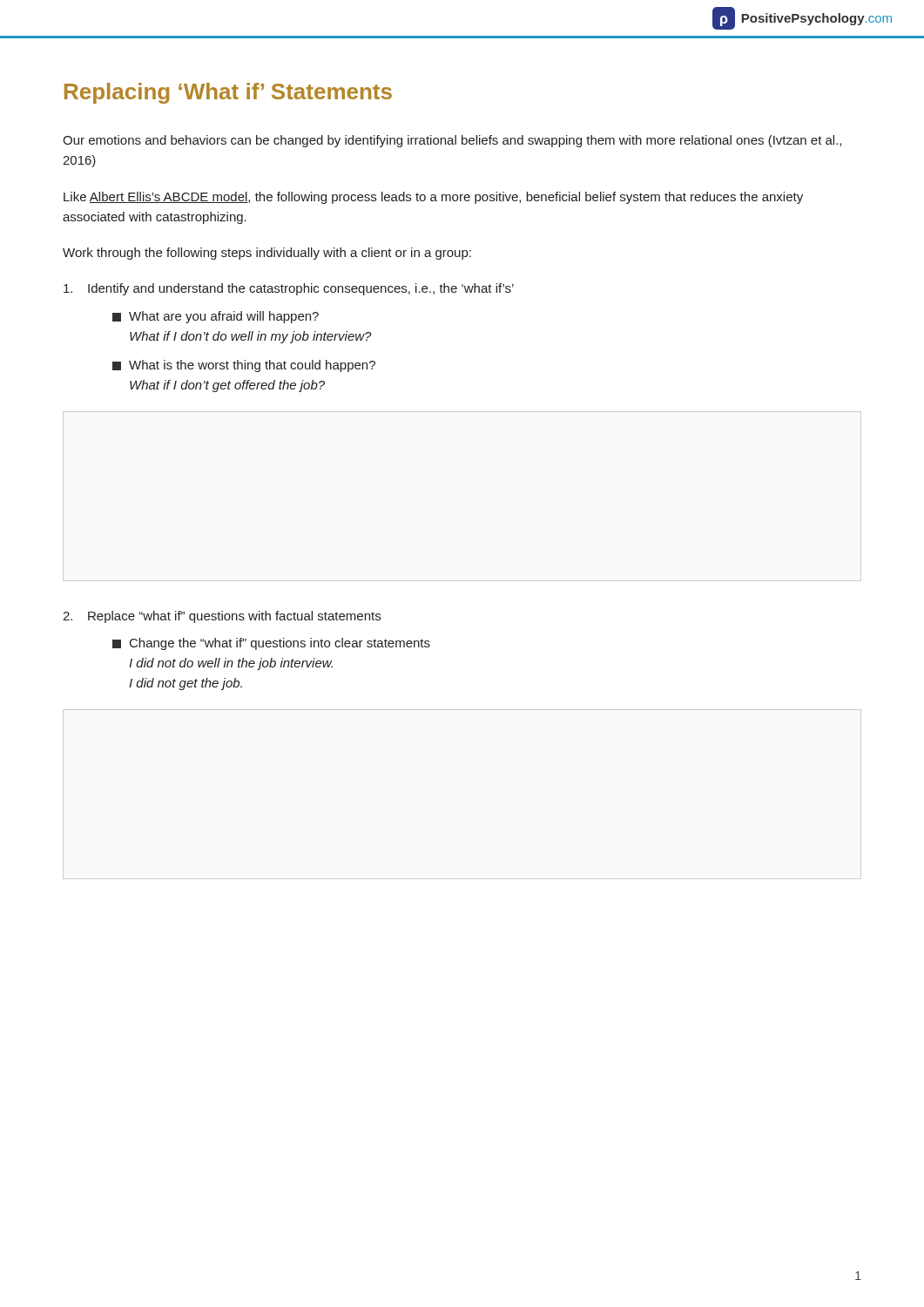Locate the block of text that opens with "What is the worst thing that"
Viewport: 924px width, 1307px height.
(x=244, y=375)
